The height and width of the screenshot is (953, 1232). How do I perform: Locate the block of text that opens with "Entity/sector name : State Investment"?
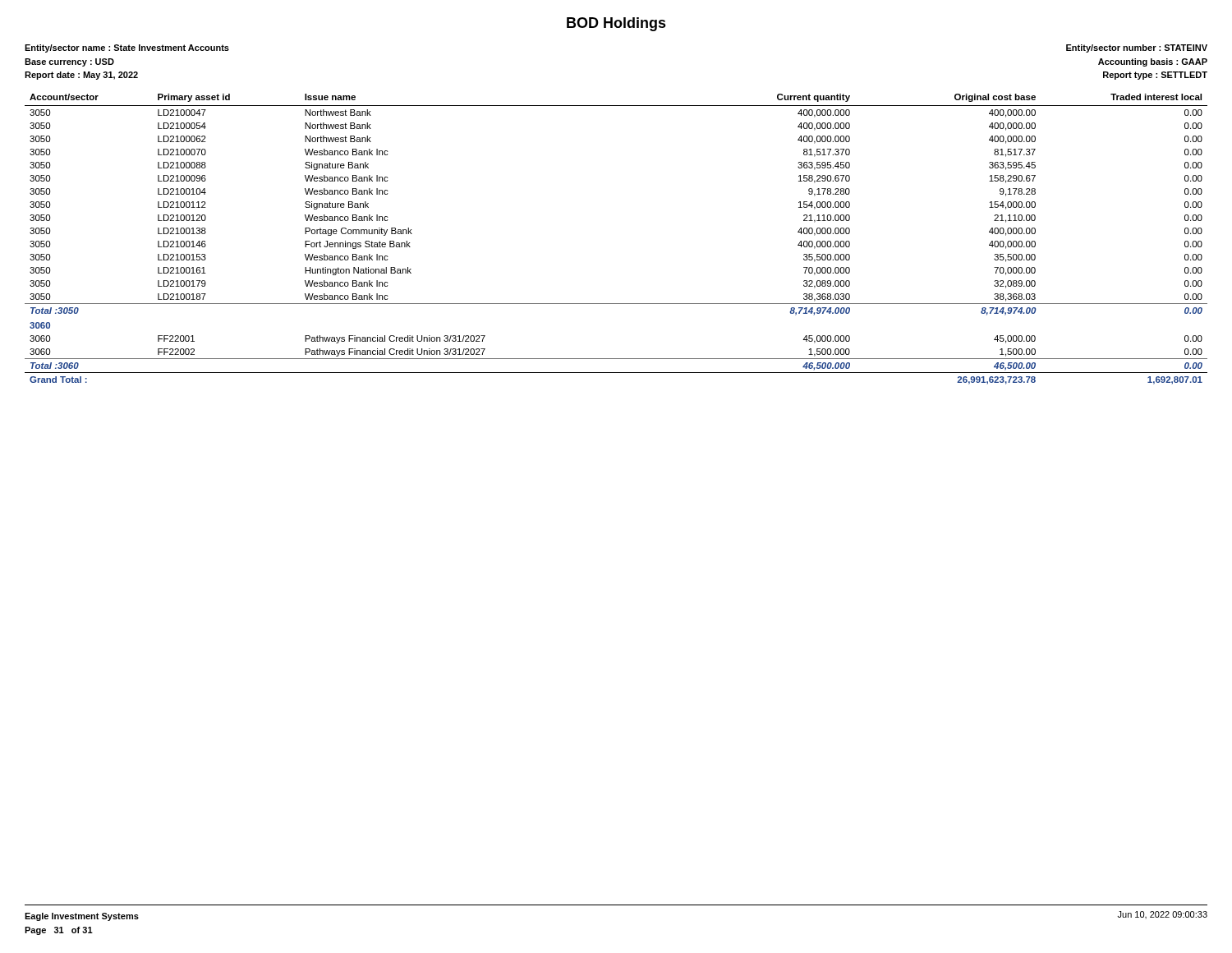(x=127, y=61)
